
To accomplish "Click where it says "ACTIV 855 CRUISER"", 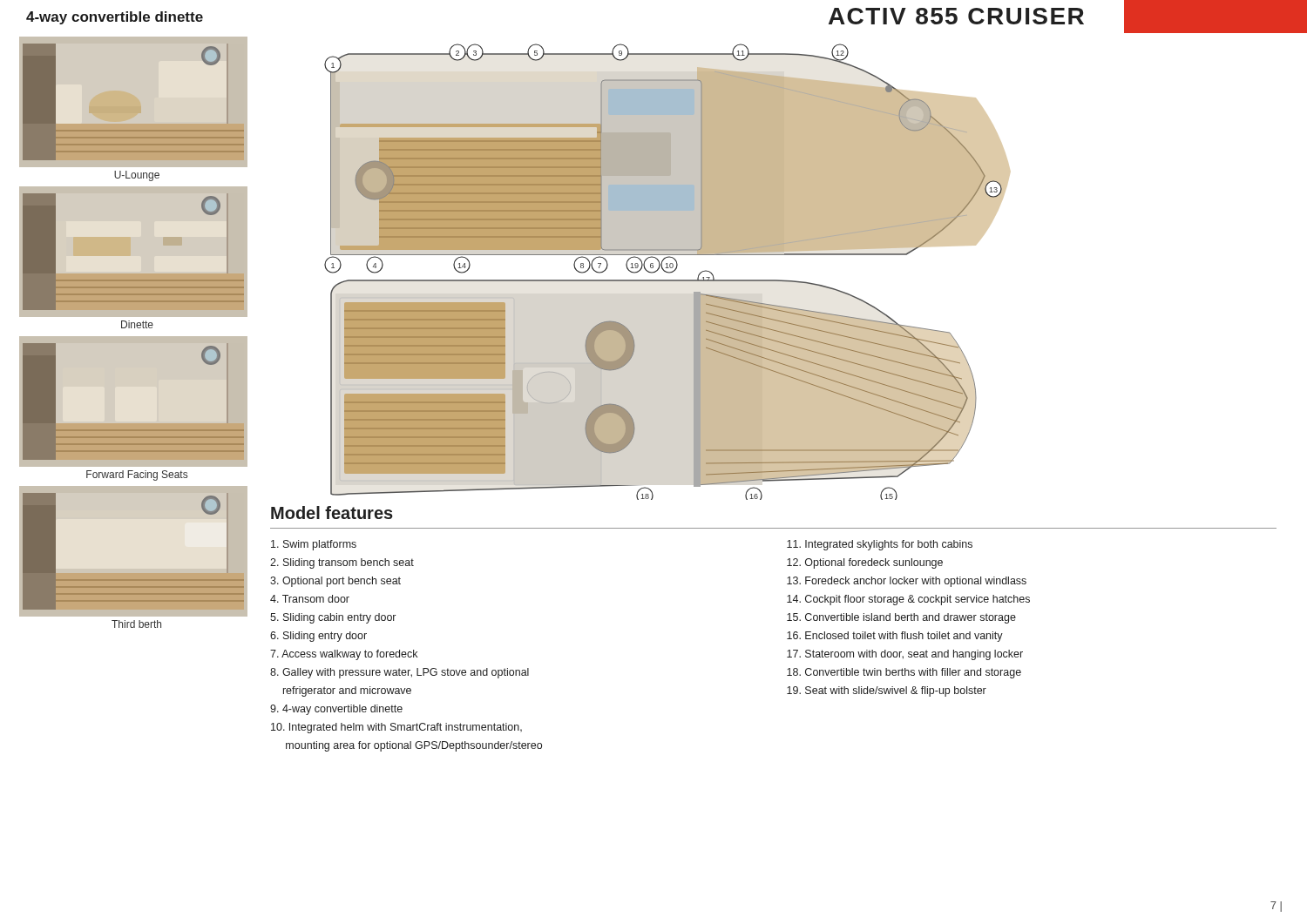I will [1063, 17].
